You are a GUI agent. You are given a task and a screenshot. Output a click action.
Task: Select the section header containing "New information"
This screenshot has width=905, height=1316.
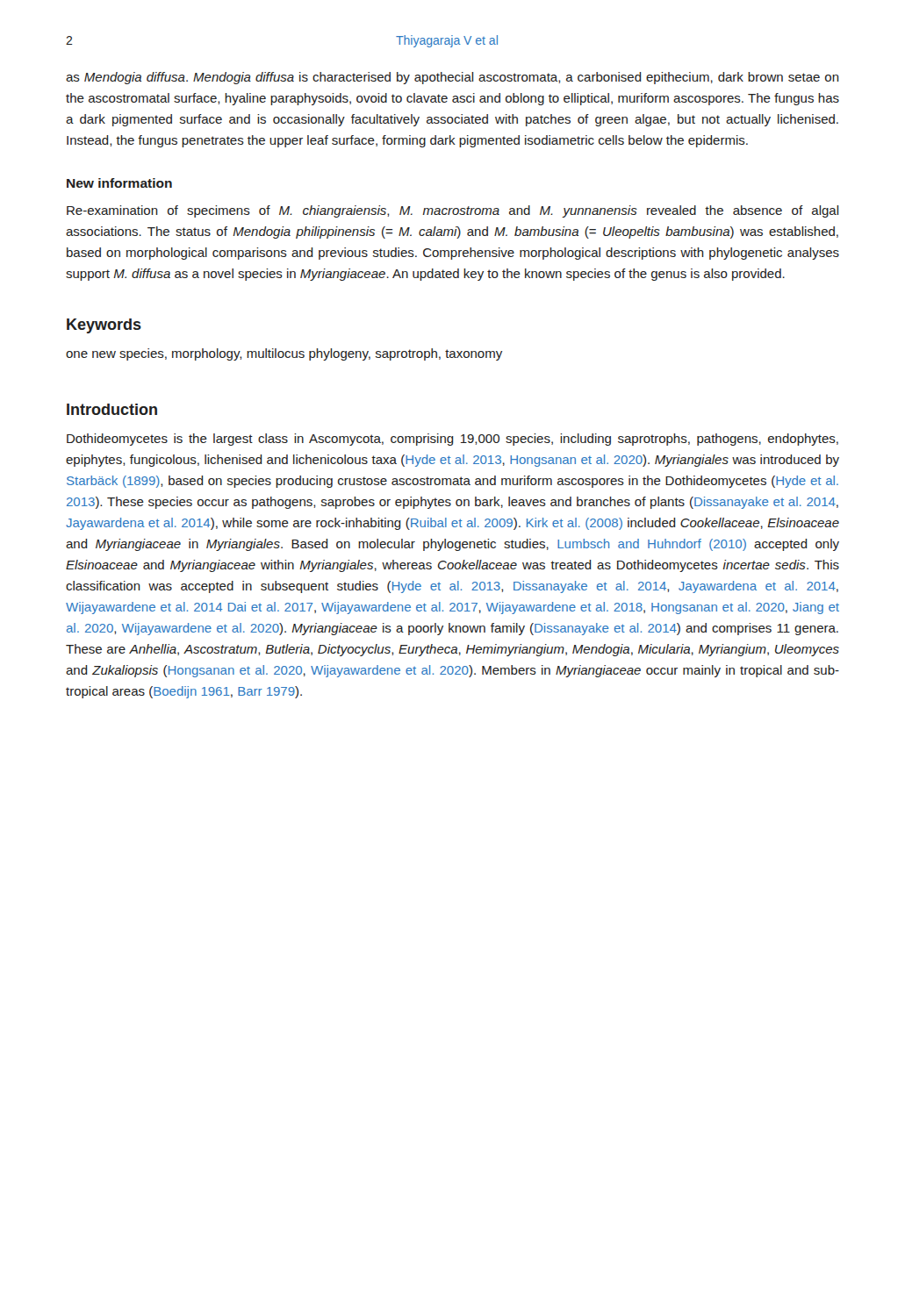click(119, 183)
